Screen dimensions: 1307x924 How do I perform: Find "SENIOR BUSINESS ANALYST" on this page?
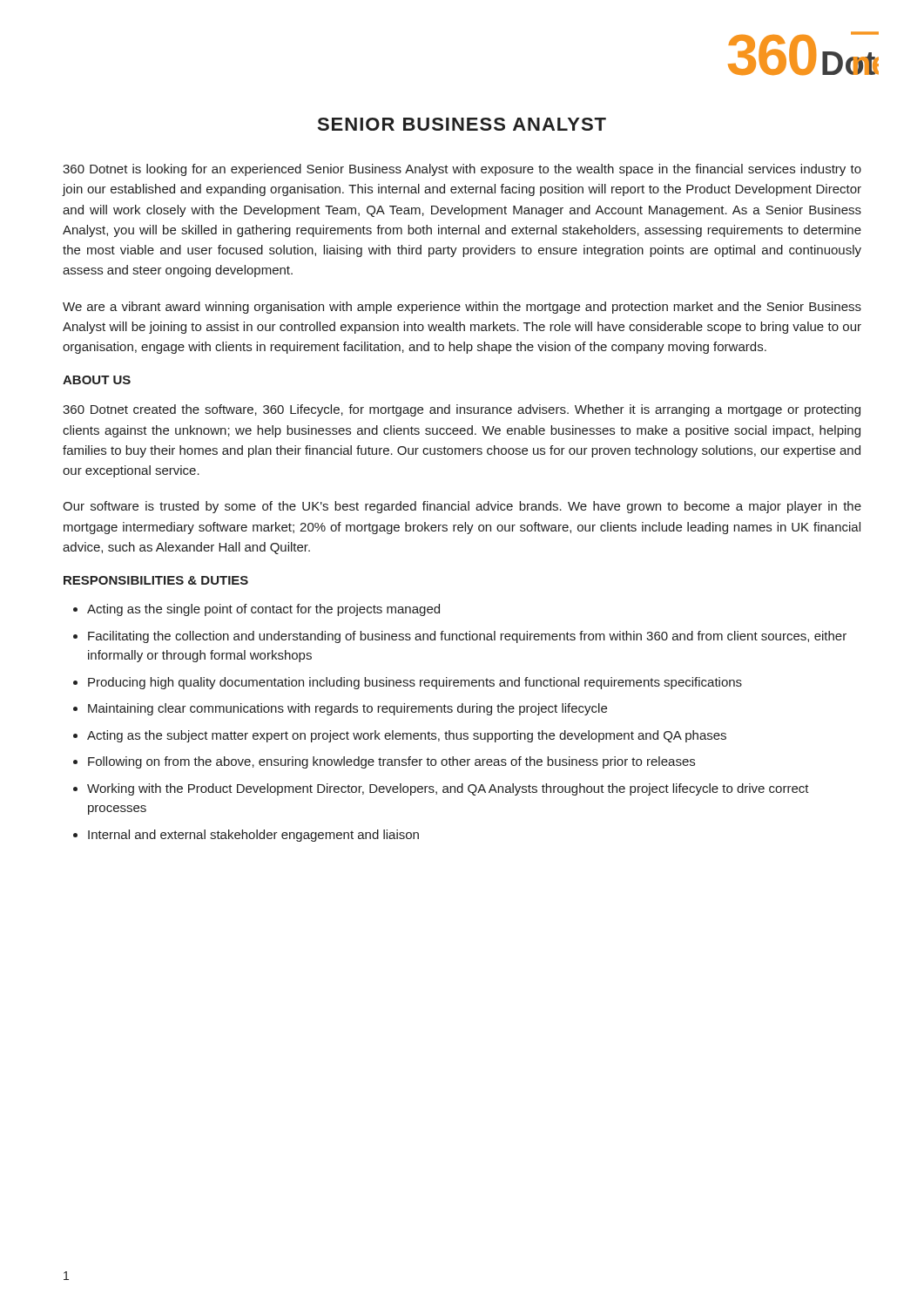point(462,125)
